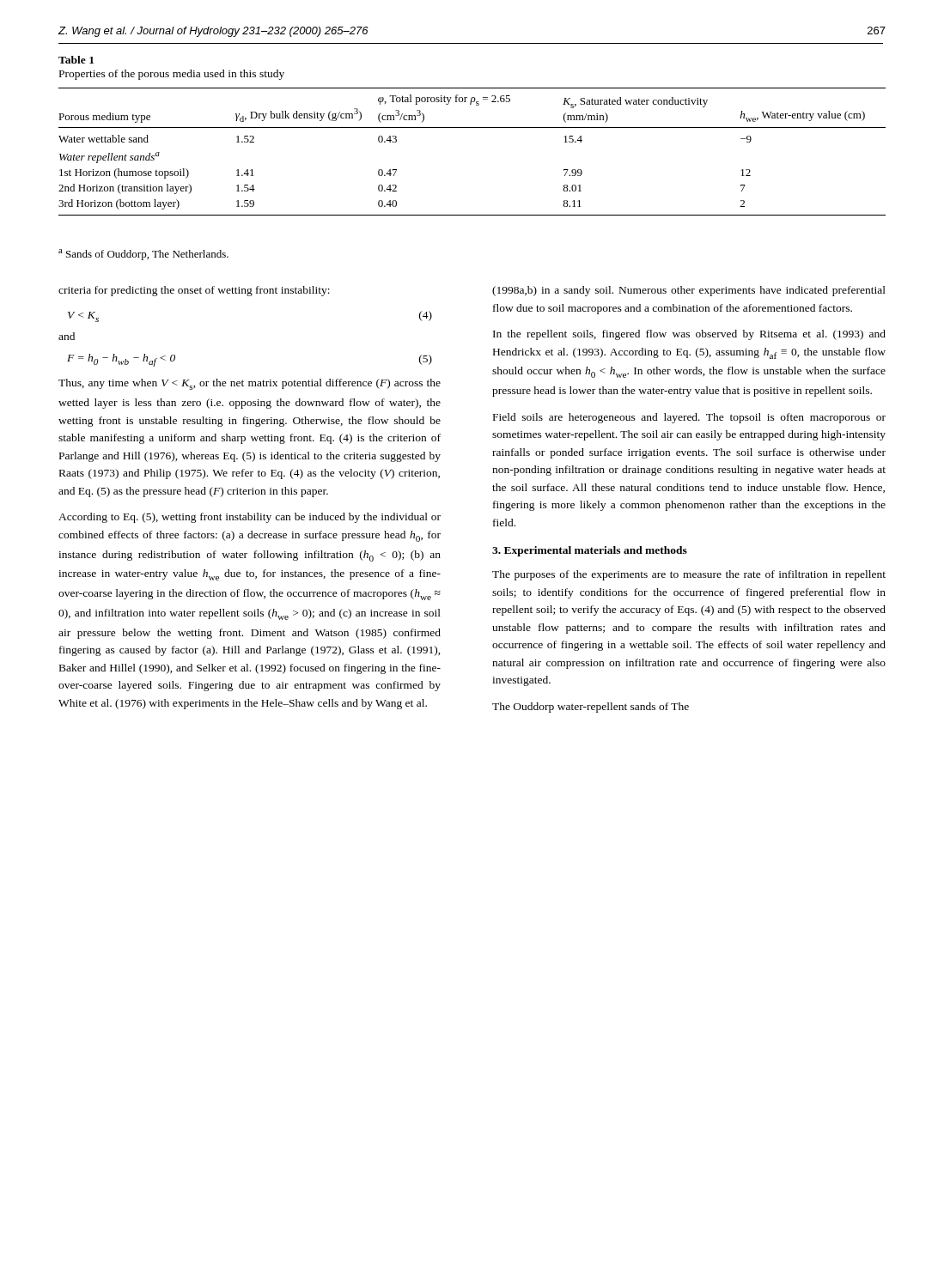Viewport: 944px width, 1288px height.
Task: Locate the block of text that opens with "(1998a,b) in a sandy"
Action: pyautogui.click(x=689, y=299)
